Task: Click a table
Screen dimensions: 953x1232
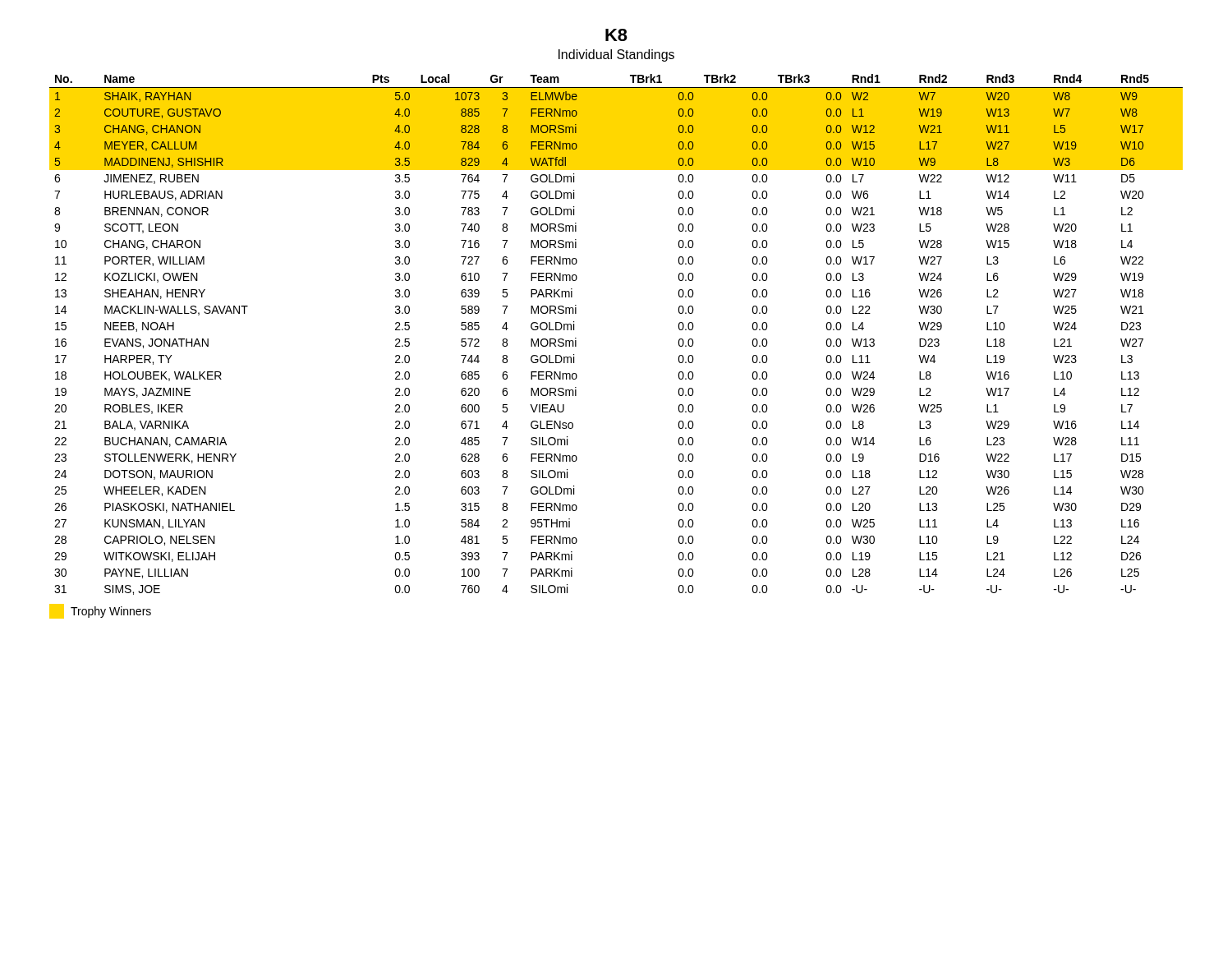Action: [x=616, y=334]
